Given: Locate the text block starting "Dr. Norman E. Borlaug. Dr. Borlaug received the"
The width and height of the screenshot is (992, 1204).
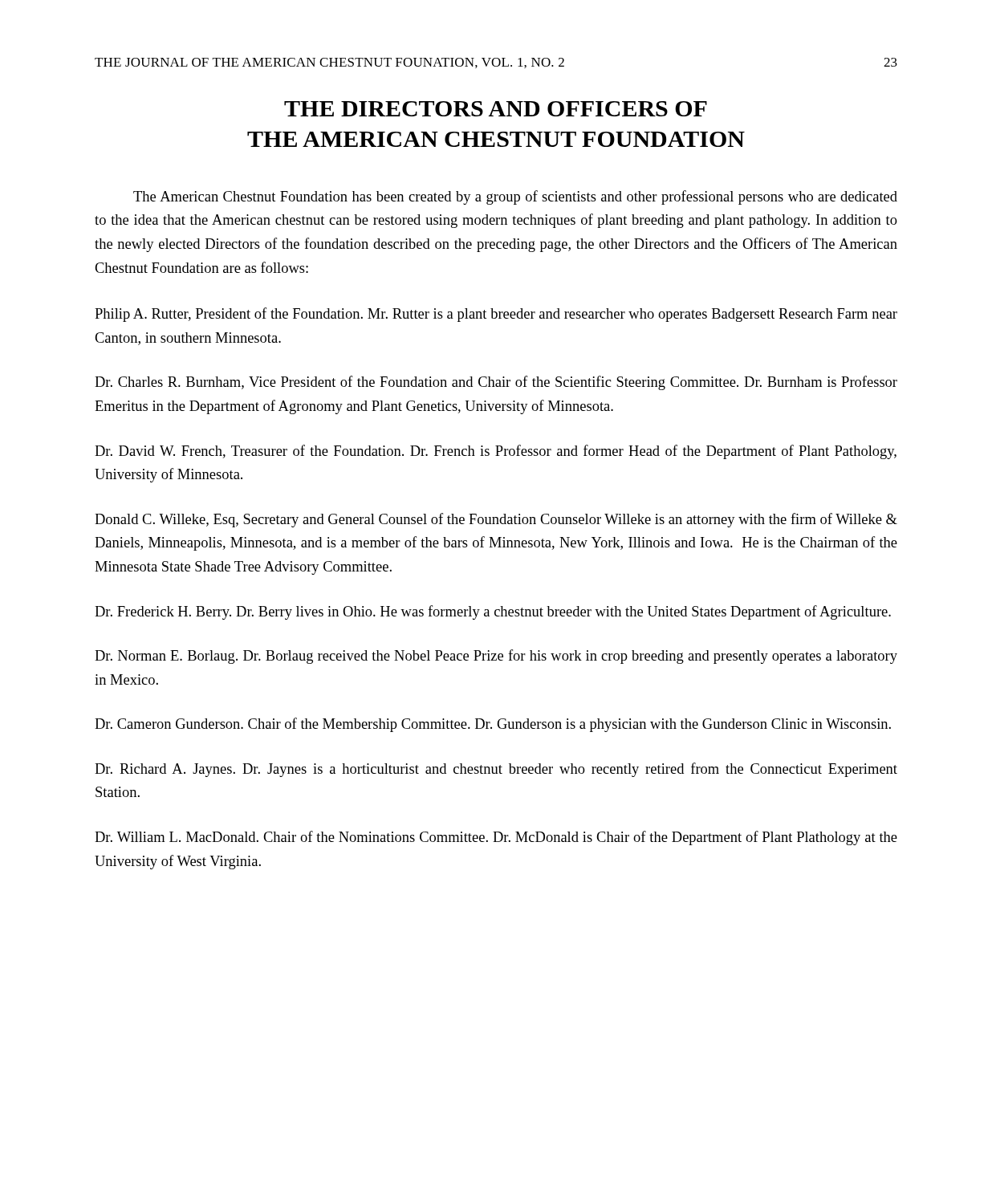Looking at the screenshot, I should coord(496,668).
